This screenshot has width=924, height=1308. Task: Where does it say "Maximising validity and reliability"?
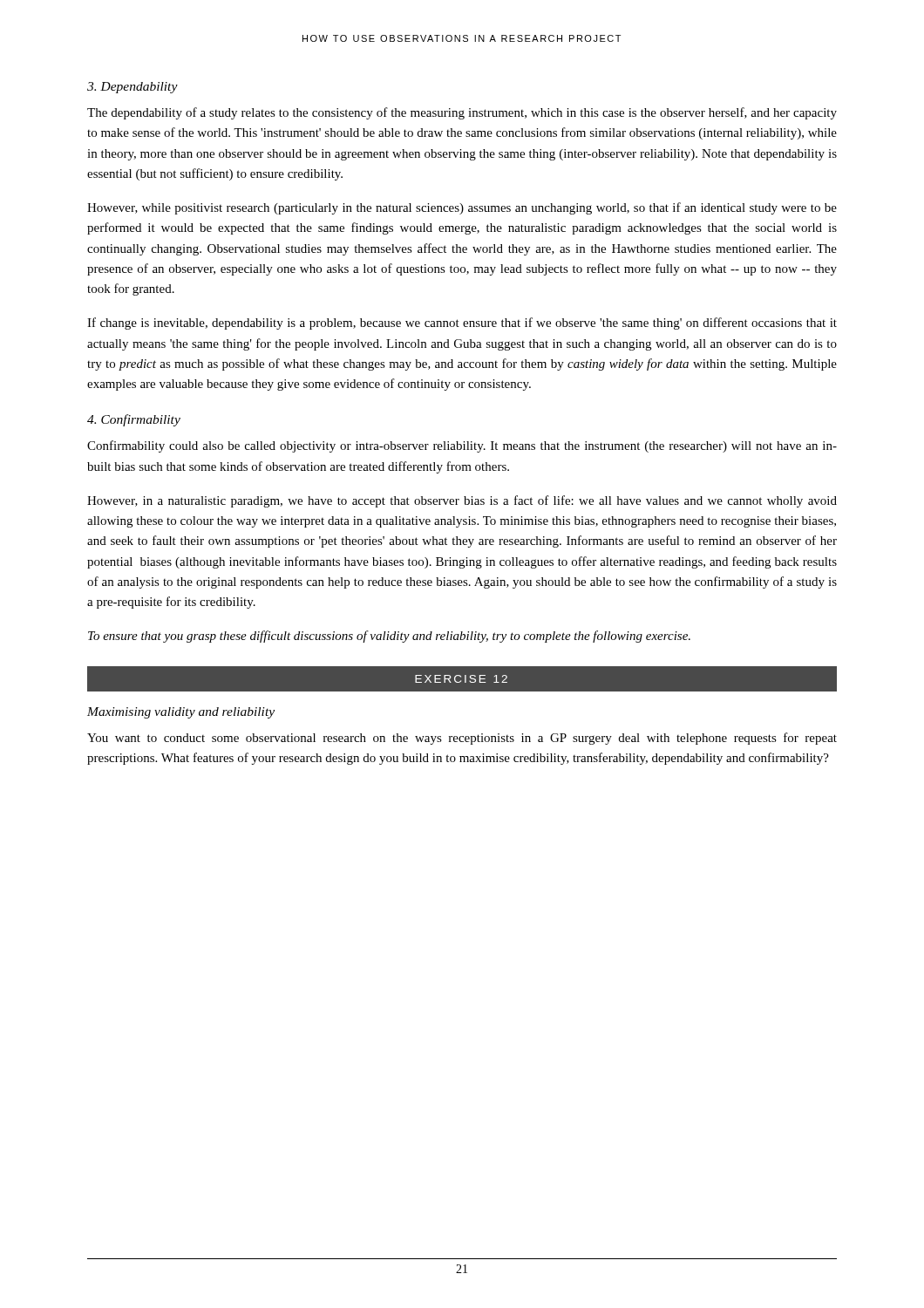point(181,713)
